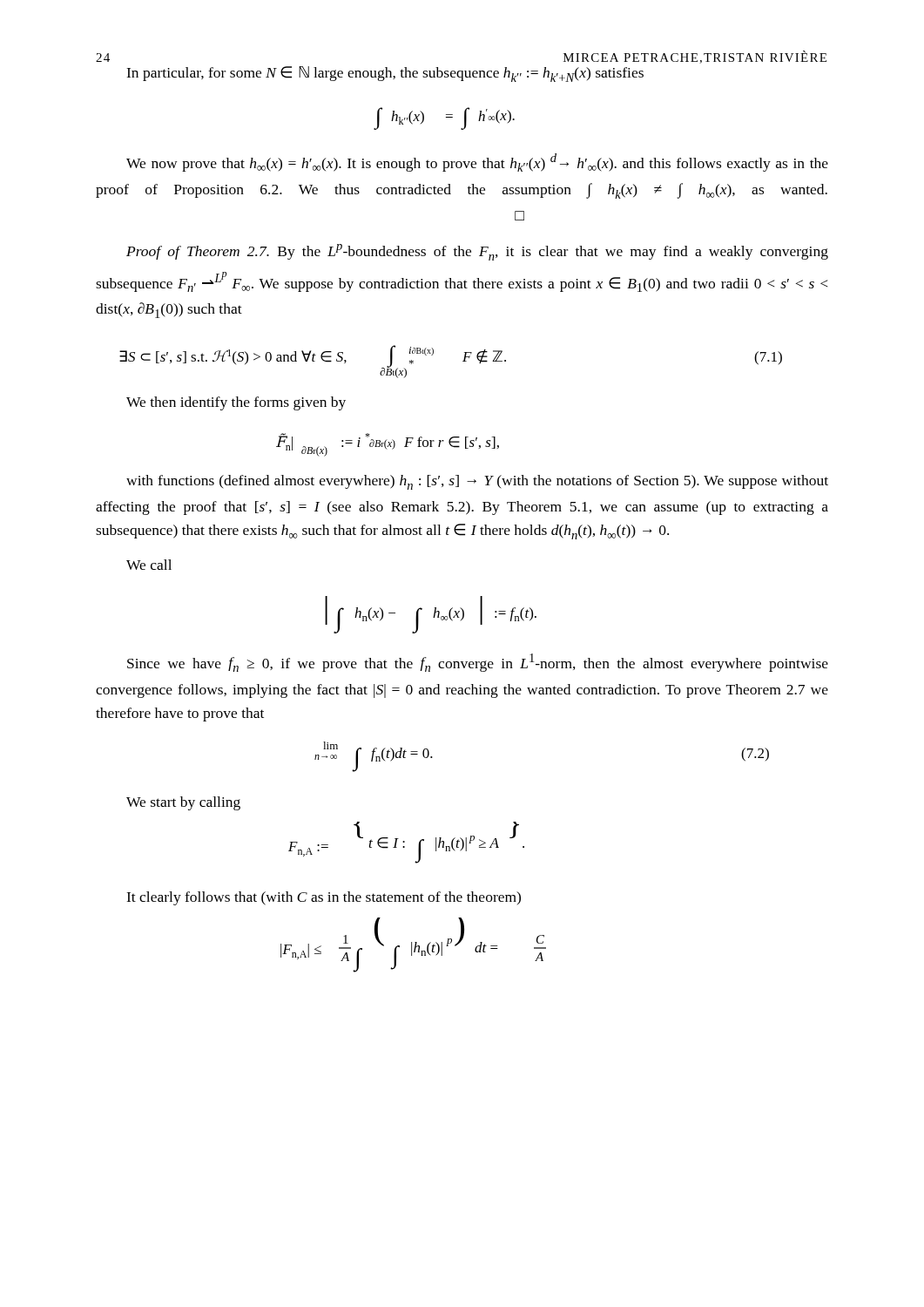
Task: Point to the element starting "We start by calling"
Action: point(183,803)
